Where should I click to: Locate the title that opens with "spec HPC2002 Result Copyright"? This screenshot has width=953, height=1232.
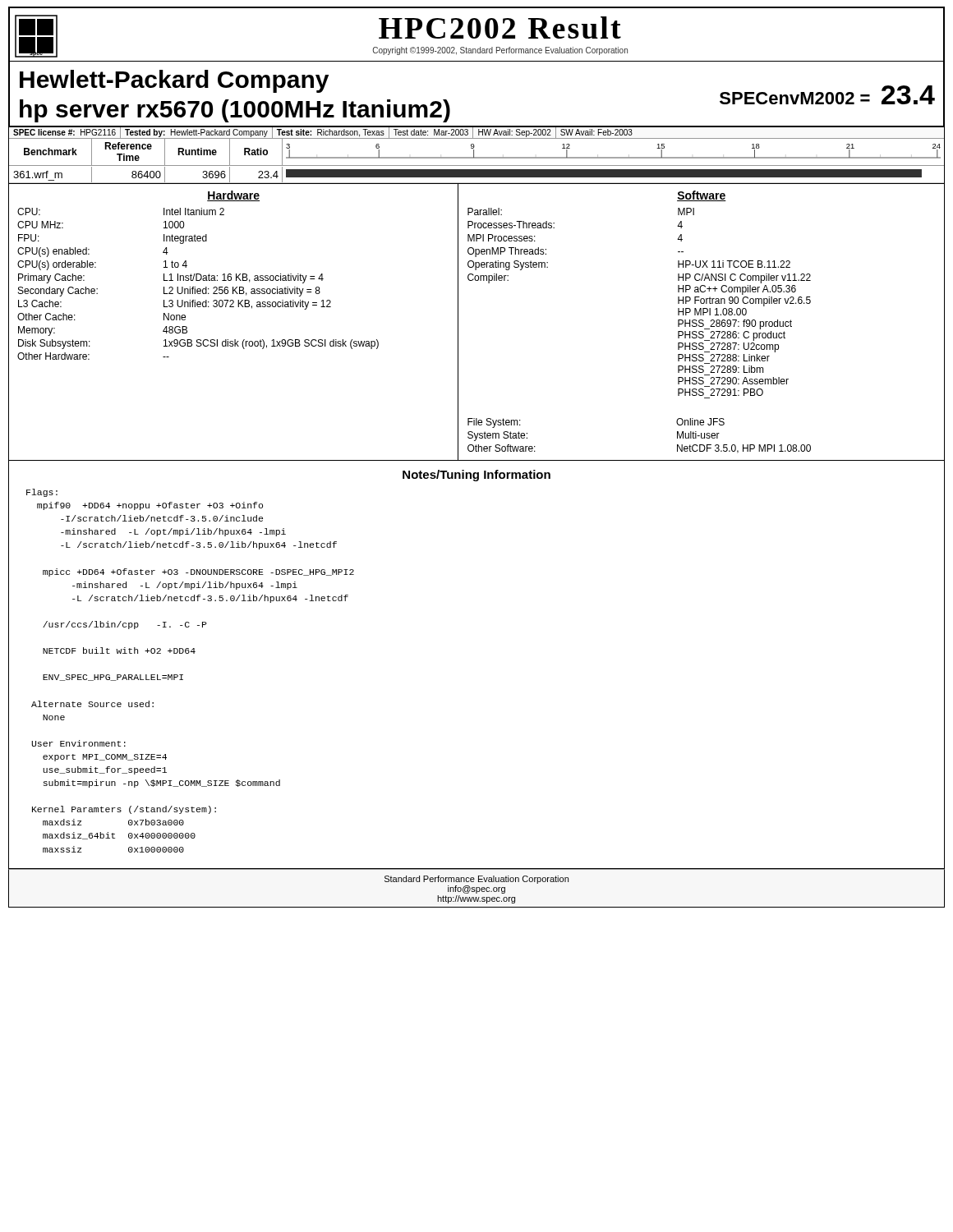tap(476, 34)
